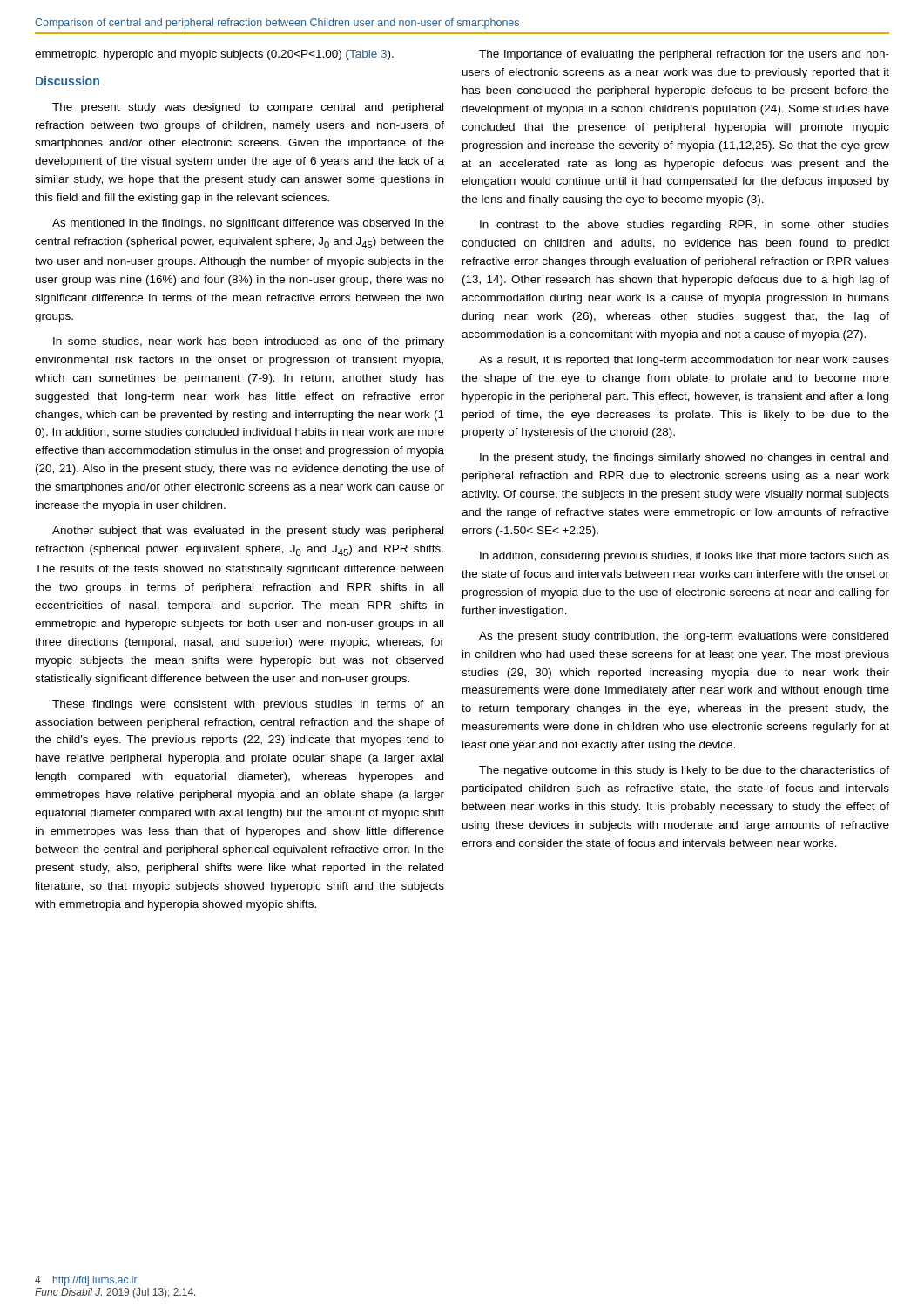
Task: Select the text block with the text "As the present study contribution, the long-term"
Action: [x=675, y=691]
